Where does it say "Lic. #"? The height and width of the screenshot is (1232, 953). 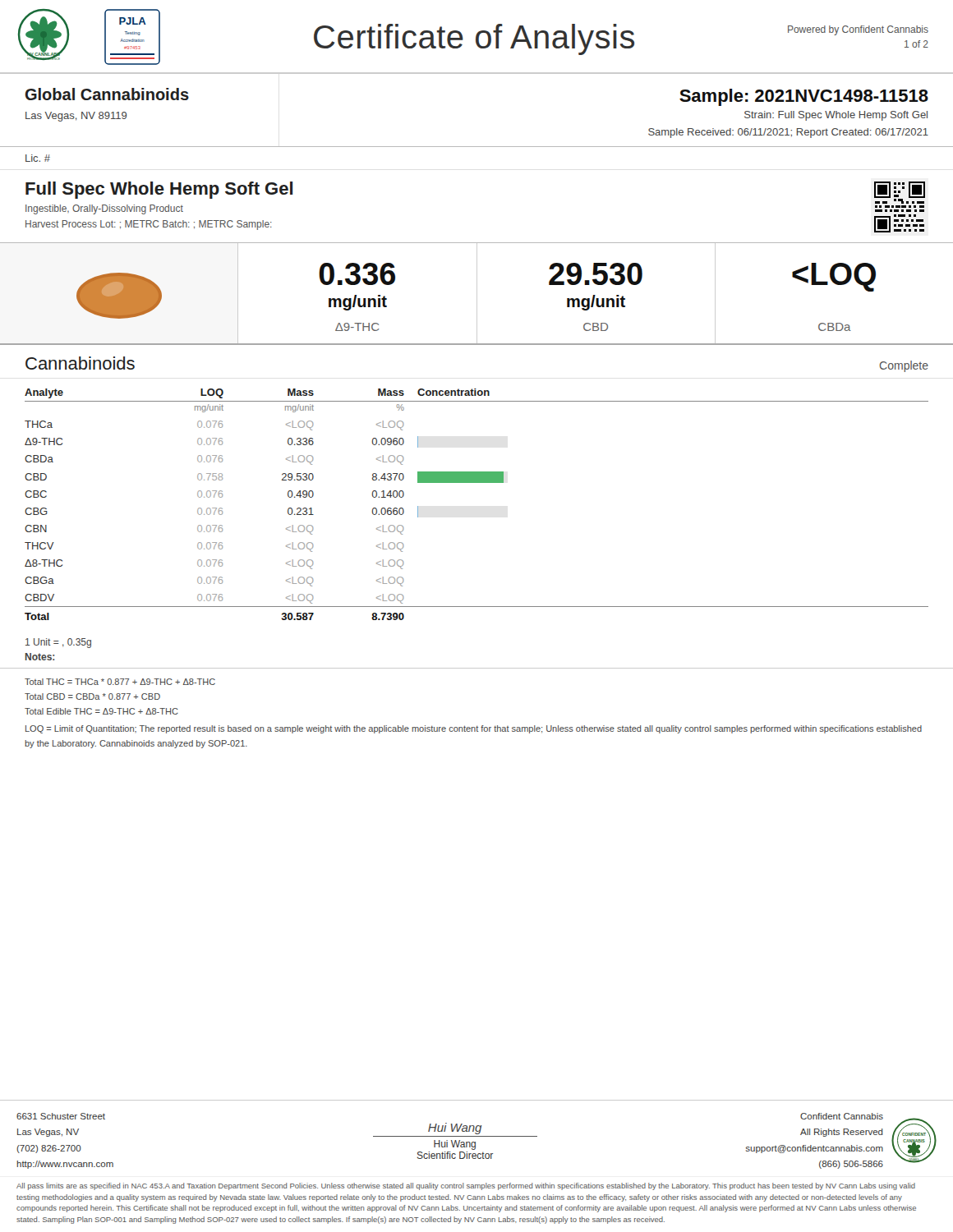click(37, 158)
